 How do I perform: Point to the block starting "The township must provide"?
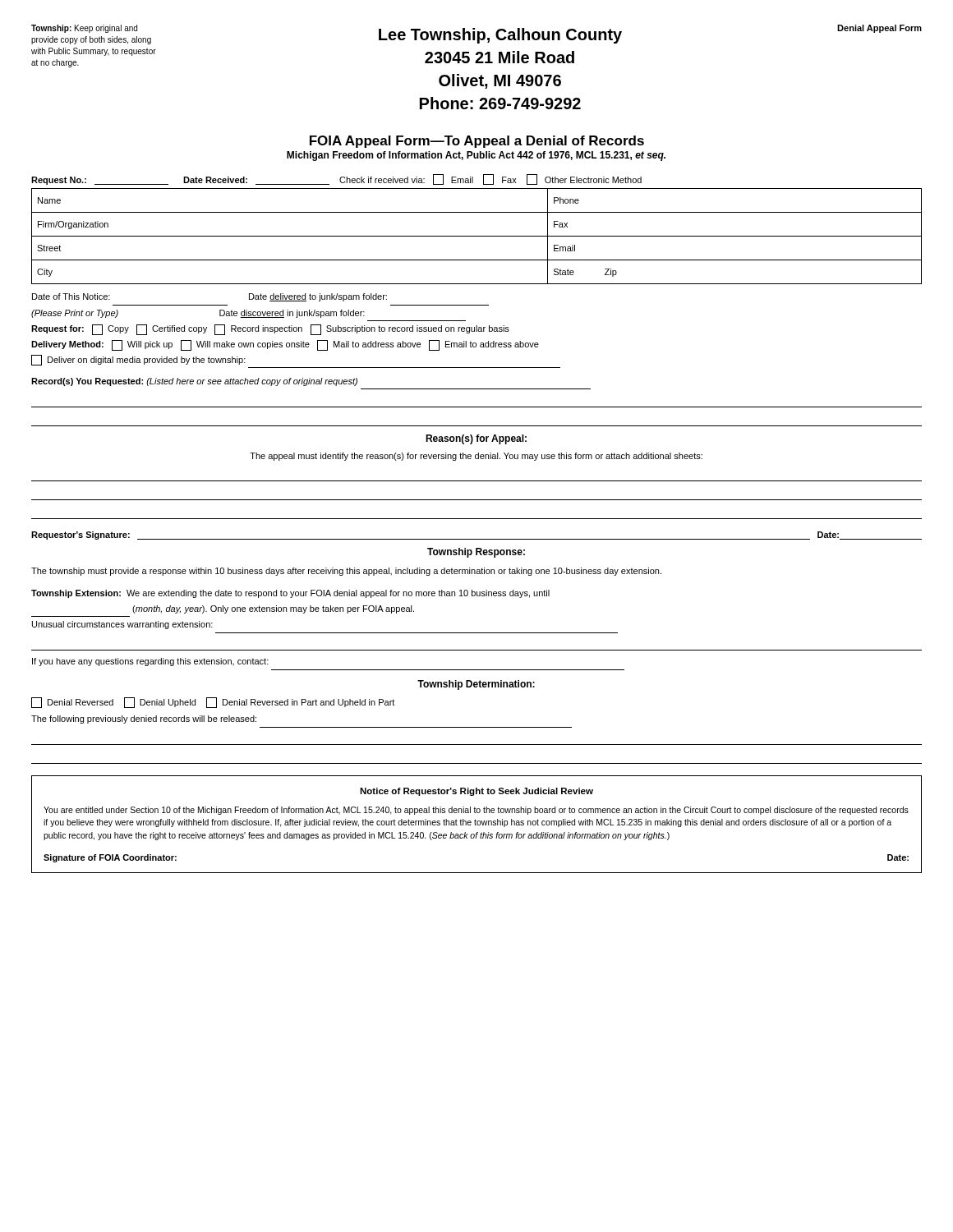click(x=347, y=571)
